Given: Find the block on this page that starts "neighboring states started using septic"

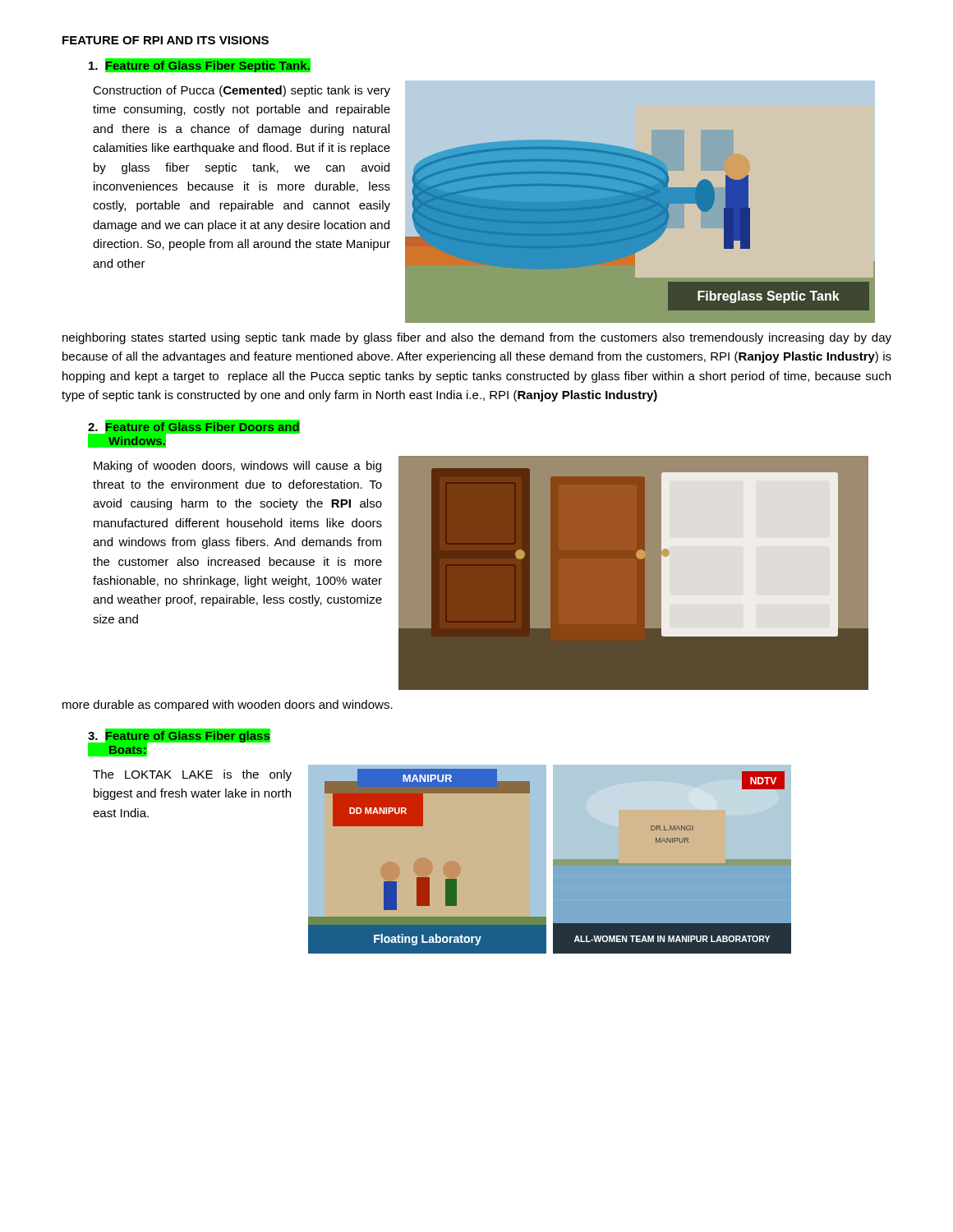Looking at the screenshot, I should tap(476, 366).
